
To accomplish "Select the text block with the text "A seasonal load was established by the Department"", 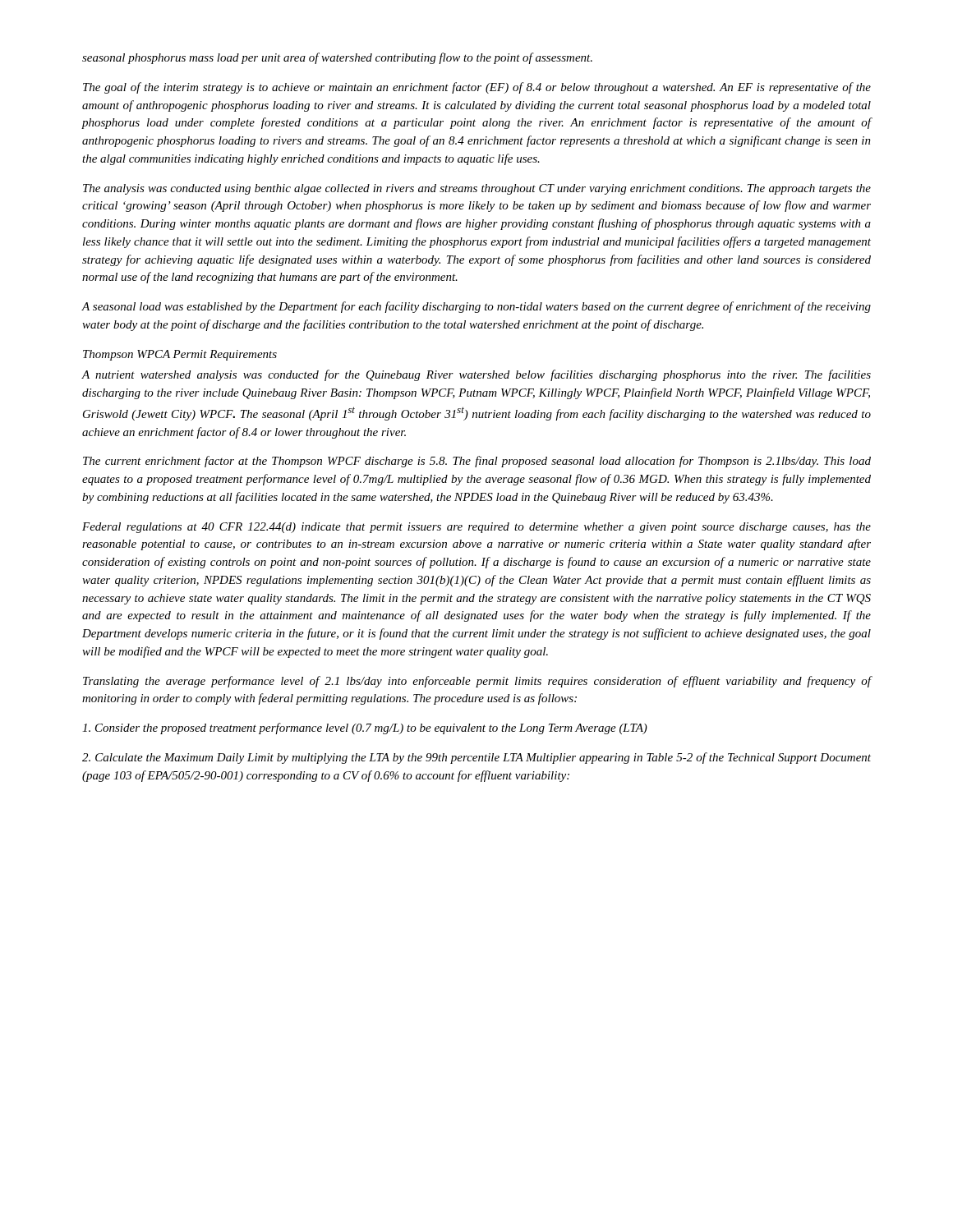I will tap(476, 316).
